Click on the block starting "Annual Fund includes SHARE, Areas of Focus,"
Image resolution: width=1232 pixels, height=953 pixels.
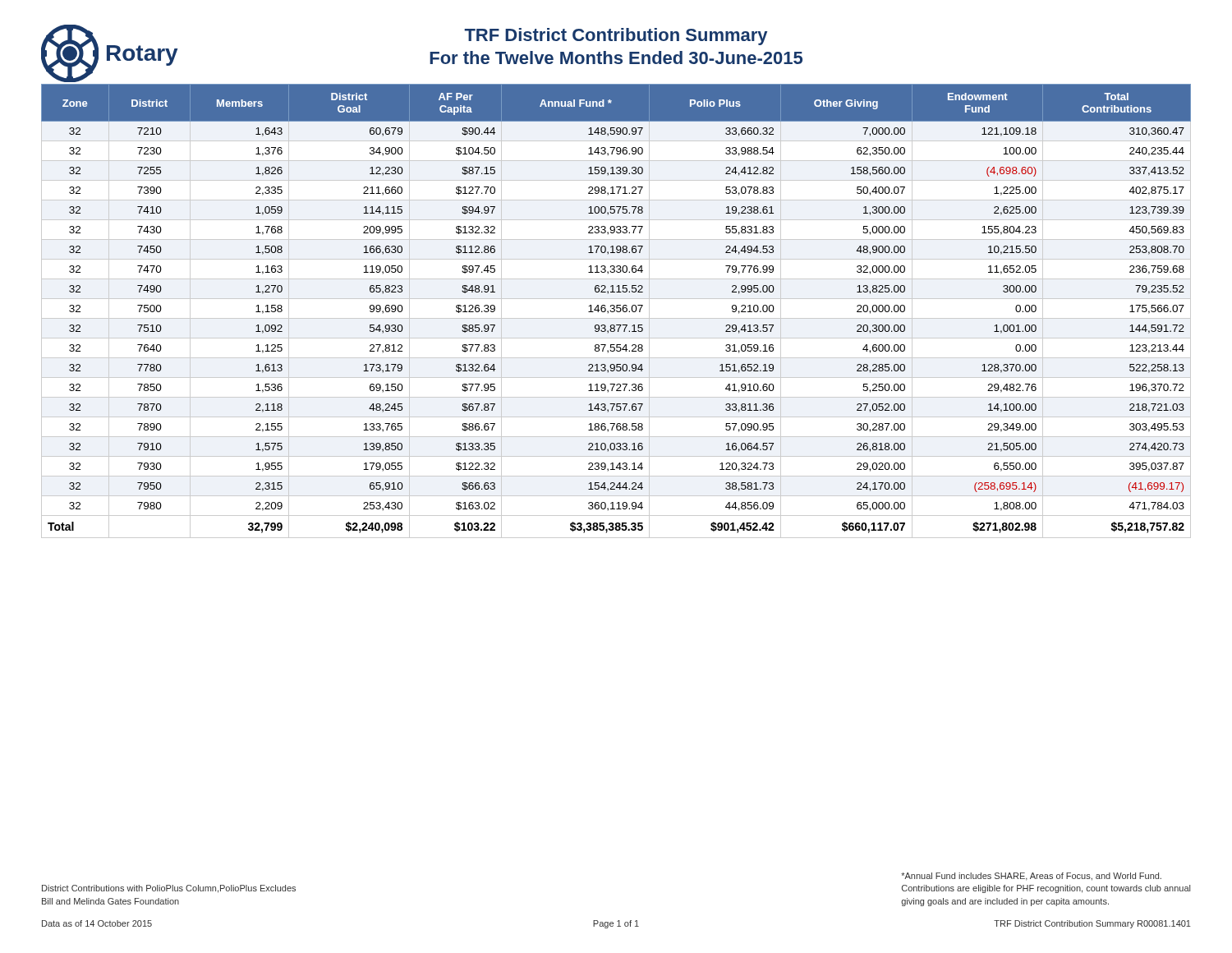click(1046, 888)
